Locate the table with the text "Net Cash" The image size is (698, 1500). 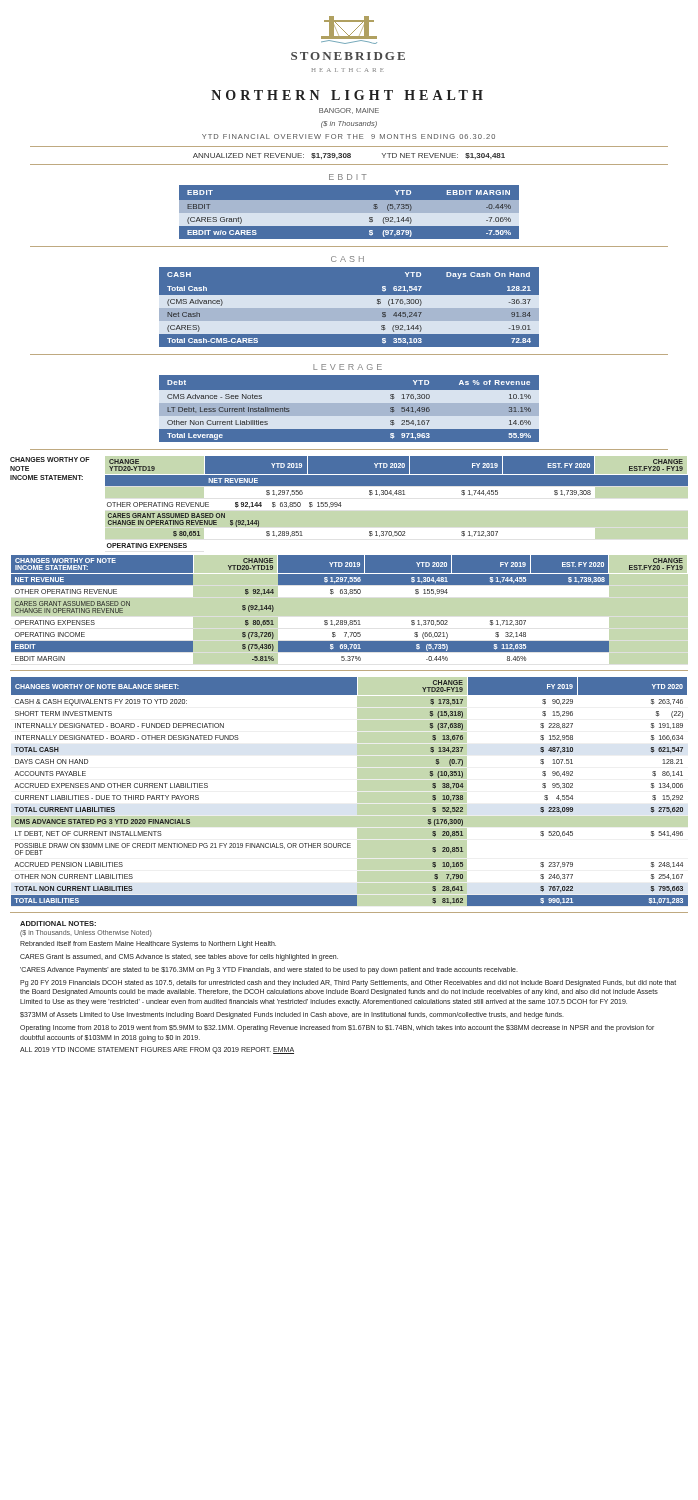click(x=349, y=307)
